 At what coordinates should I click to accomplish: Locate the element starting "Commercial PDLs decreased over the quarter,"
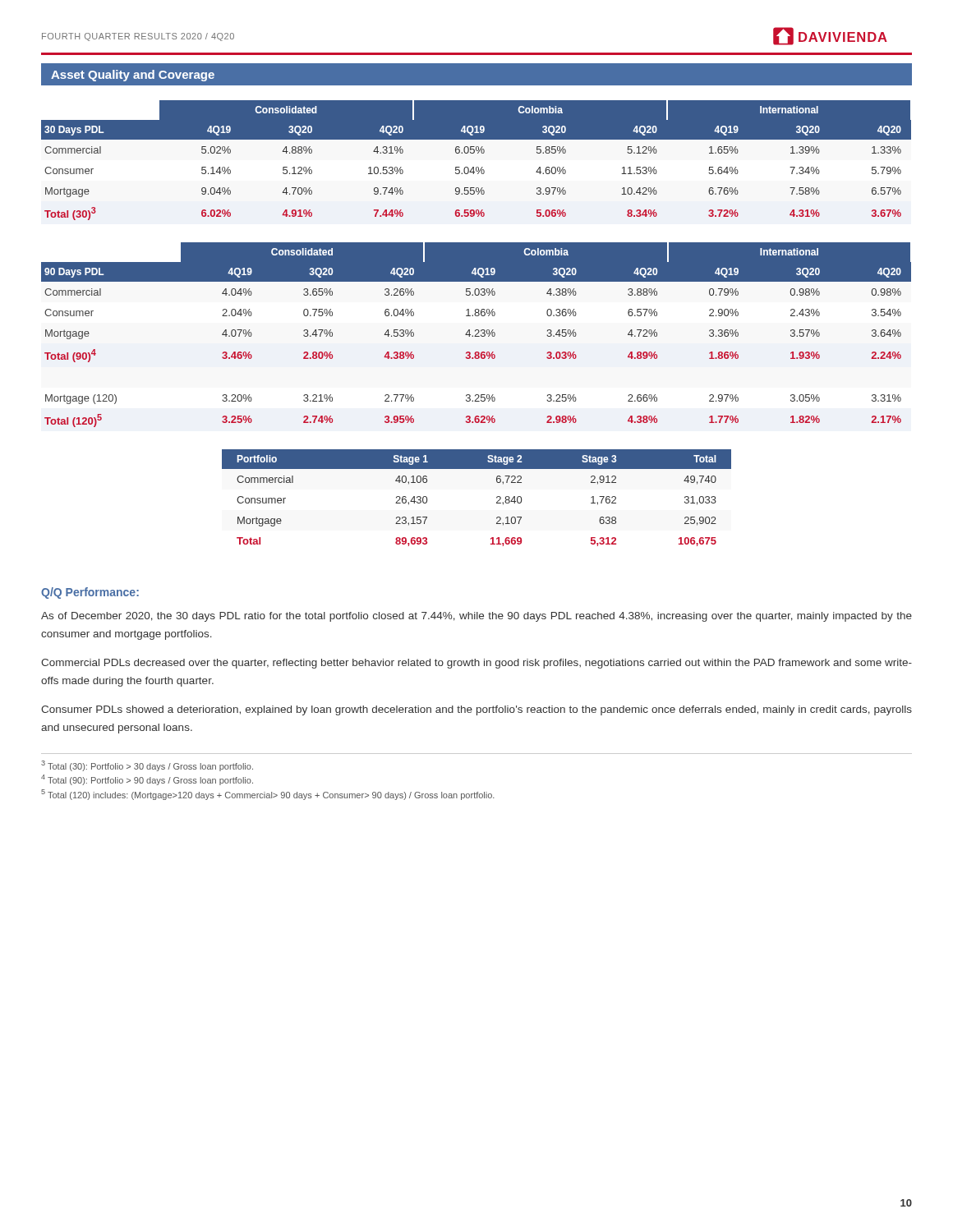(476, 671)
